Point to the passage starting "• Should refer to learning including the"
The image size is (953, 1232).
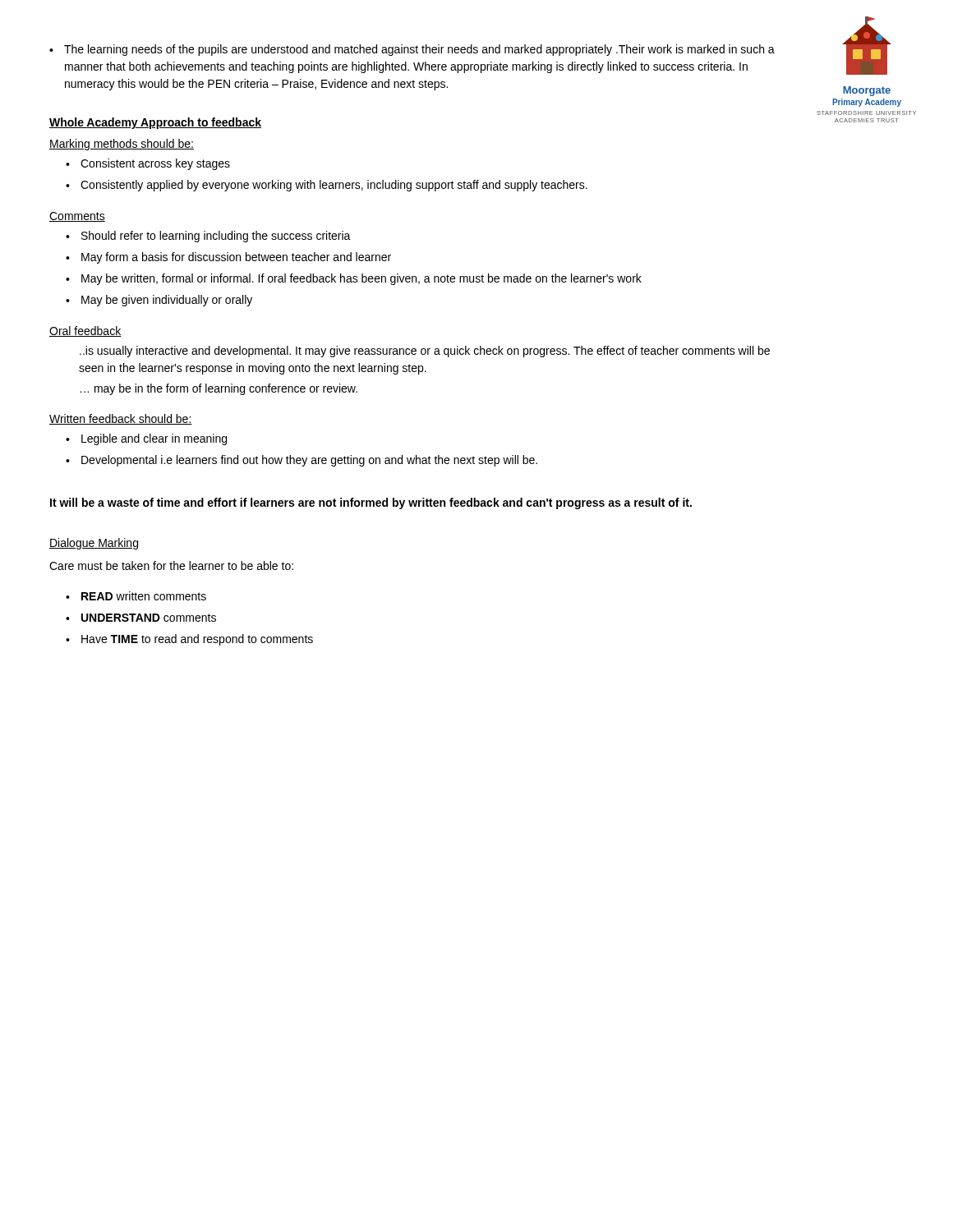tap(208, 237)
